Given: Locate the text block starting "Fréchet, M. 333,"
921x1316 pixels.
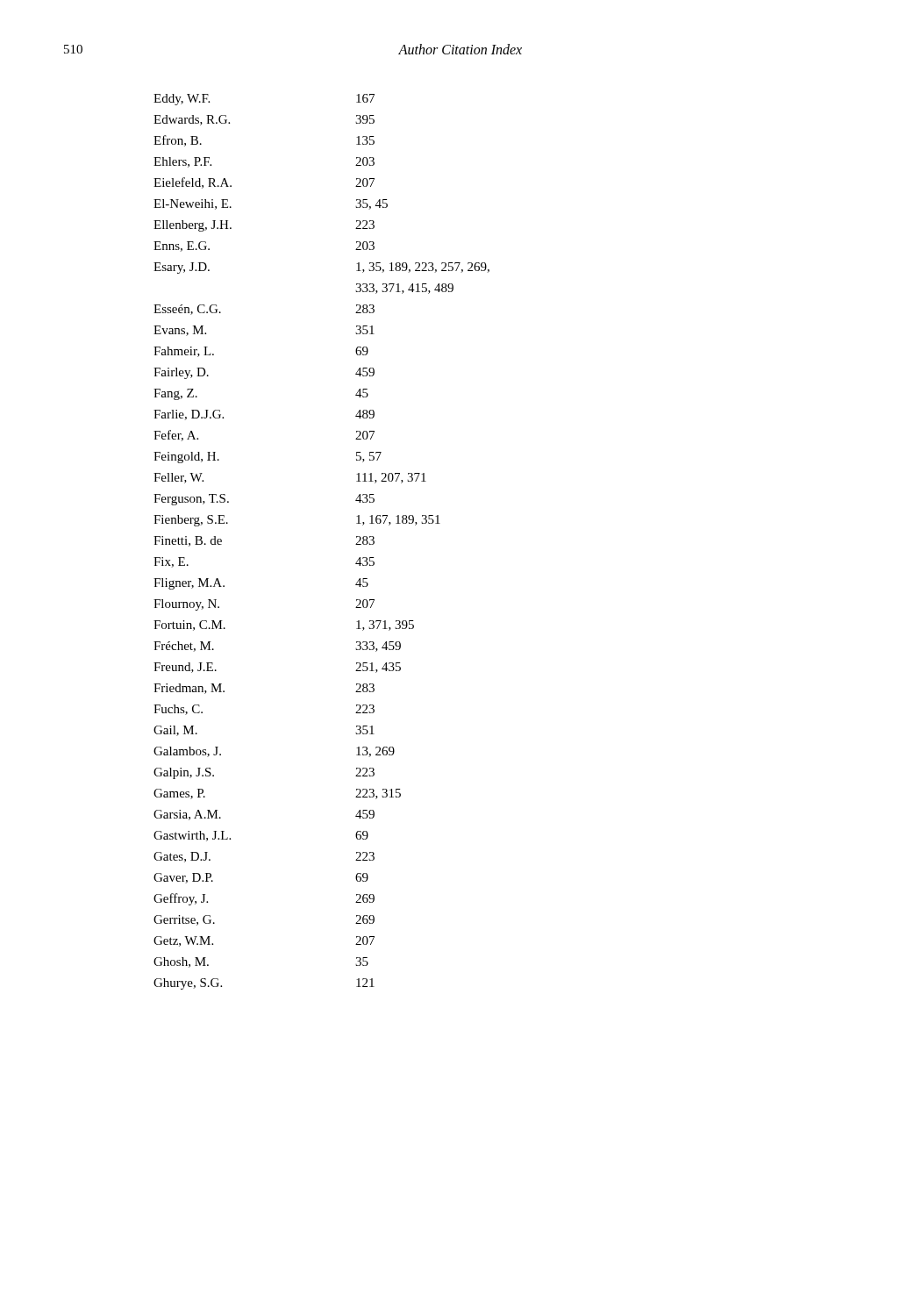Looking at the screenshot, I should click(x=181, y=645).
